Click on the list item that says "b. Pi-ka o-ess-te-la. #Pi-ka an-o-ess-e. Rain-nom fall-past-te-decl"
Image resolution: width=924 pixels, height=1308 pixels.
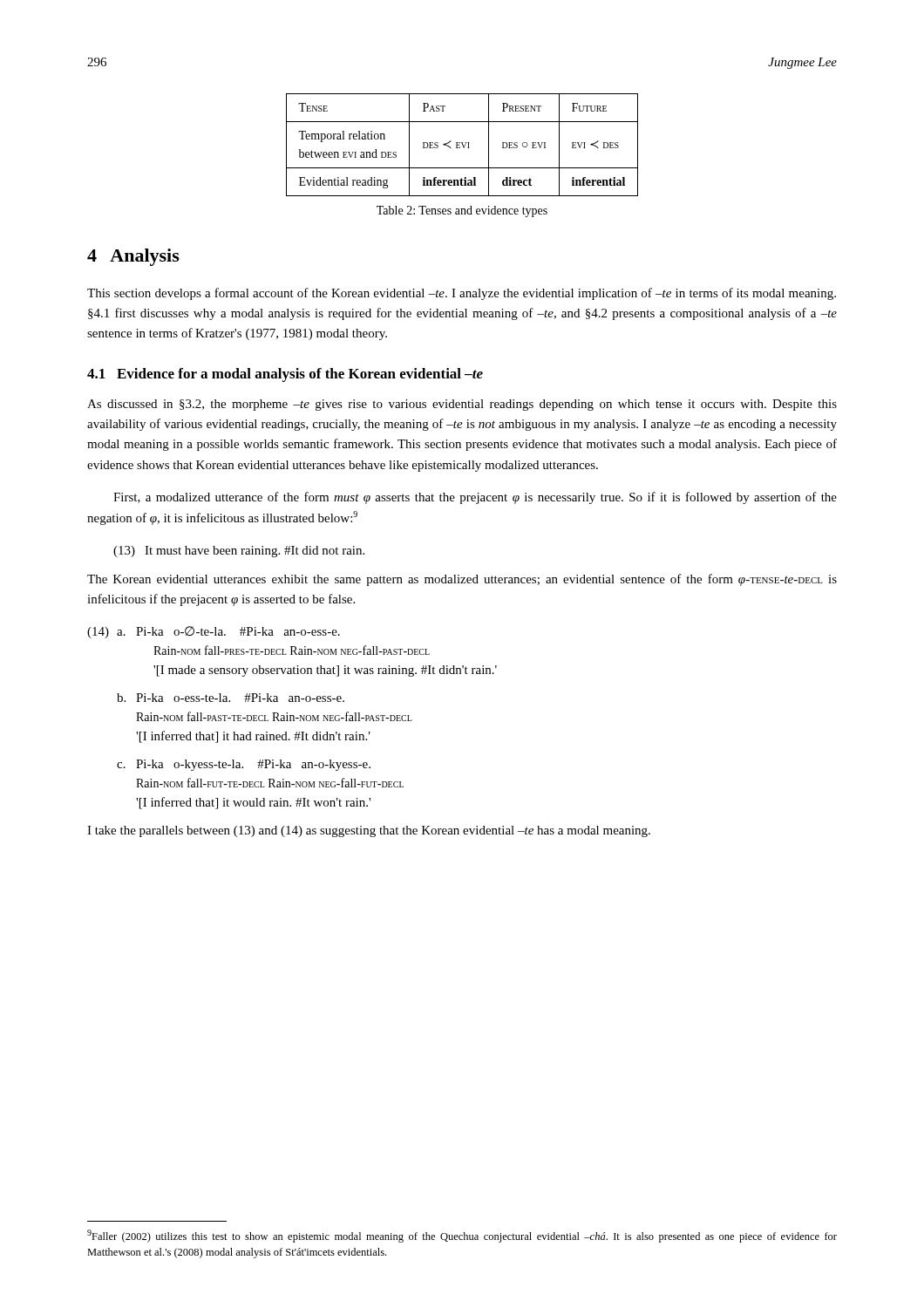pyautogui.click(x=231, y=698)
